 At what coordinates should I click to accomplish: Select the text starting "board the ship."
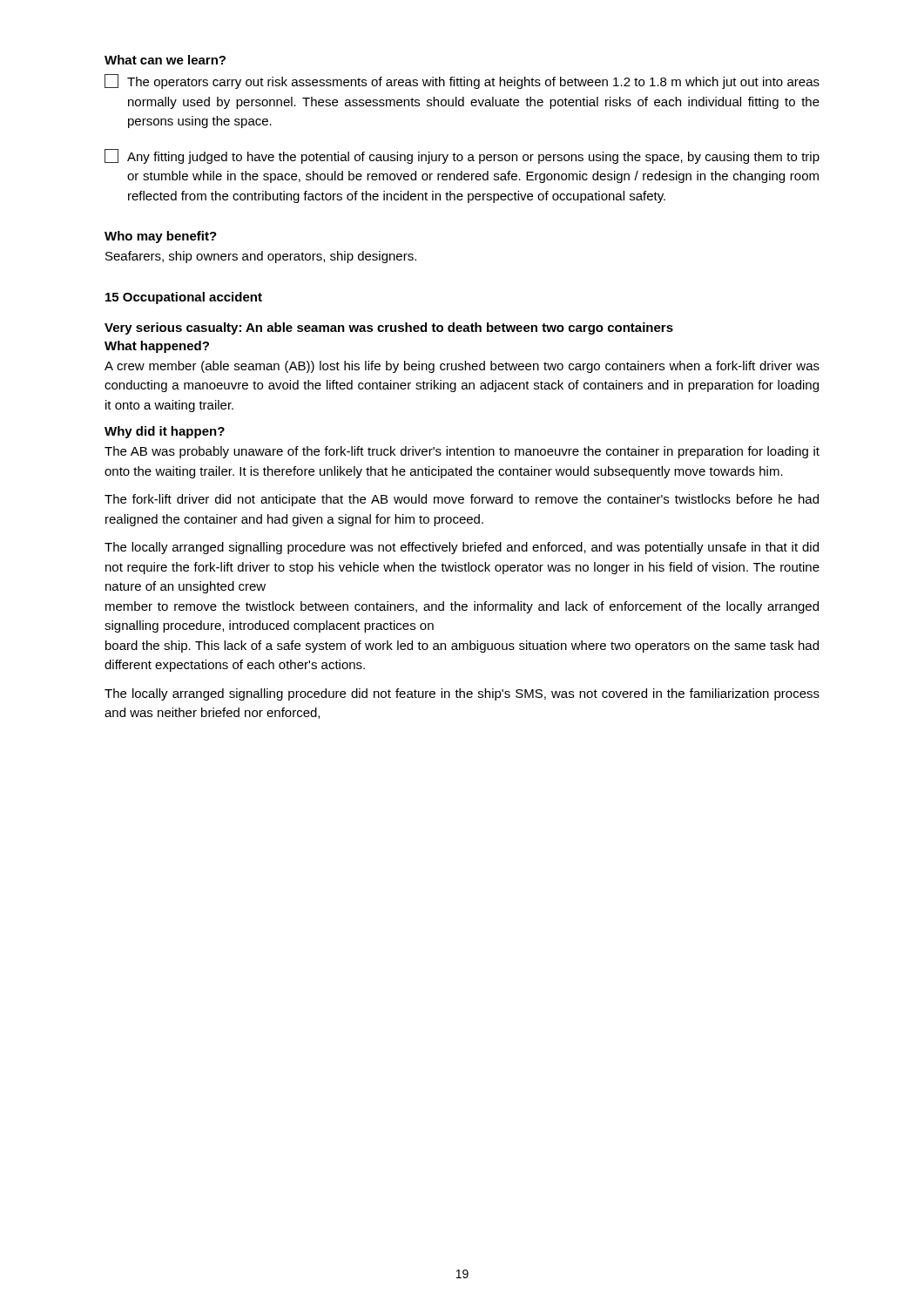(x=462, y=655)
